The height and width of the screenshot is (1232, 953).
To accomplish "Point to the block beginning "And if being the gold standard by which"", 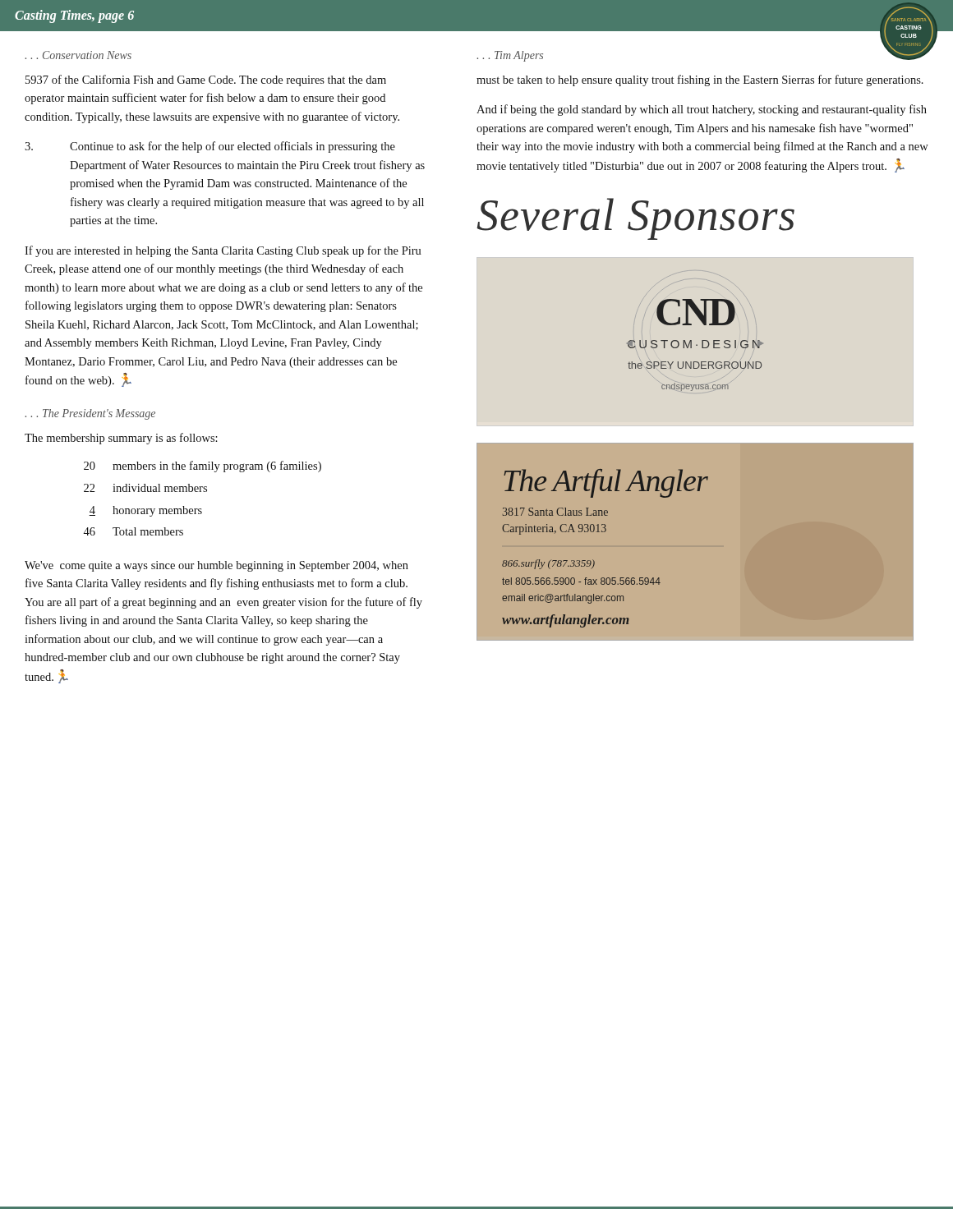I will (702, 138).
